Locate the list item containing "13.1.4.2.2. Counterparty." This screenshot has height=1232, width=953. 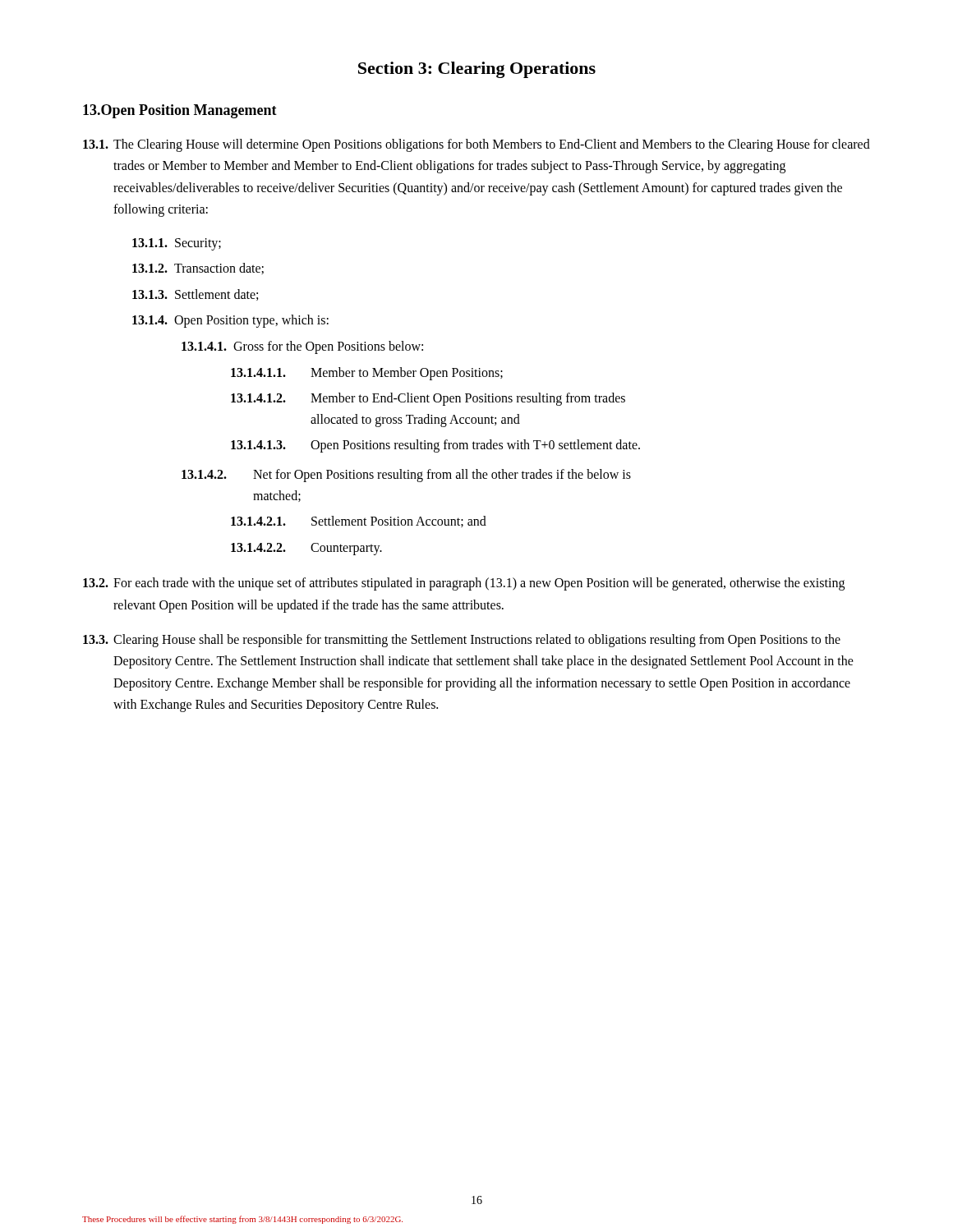tap(249, 549)
